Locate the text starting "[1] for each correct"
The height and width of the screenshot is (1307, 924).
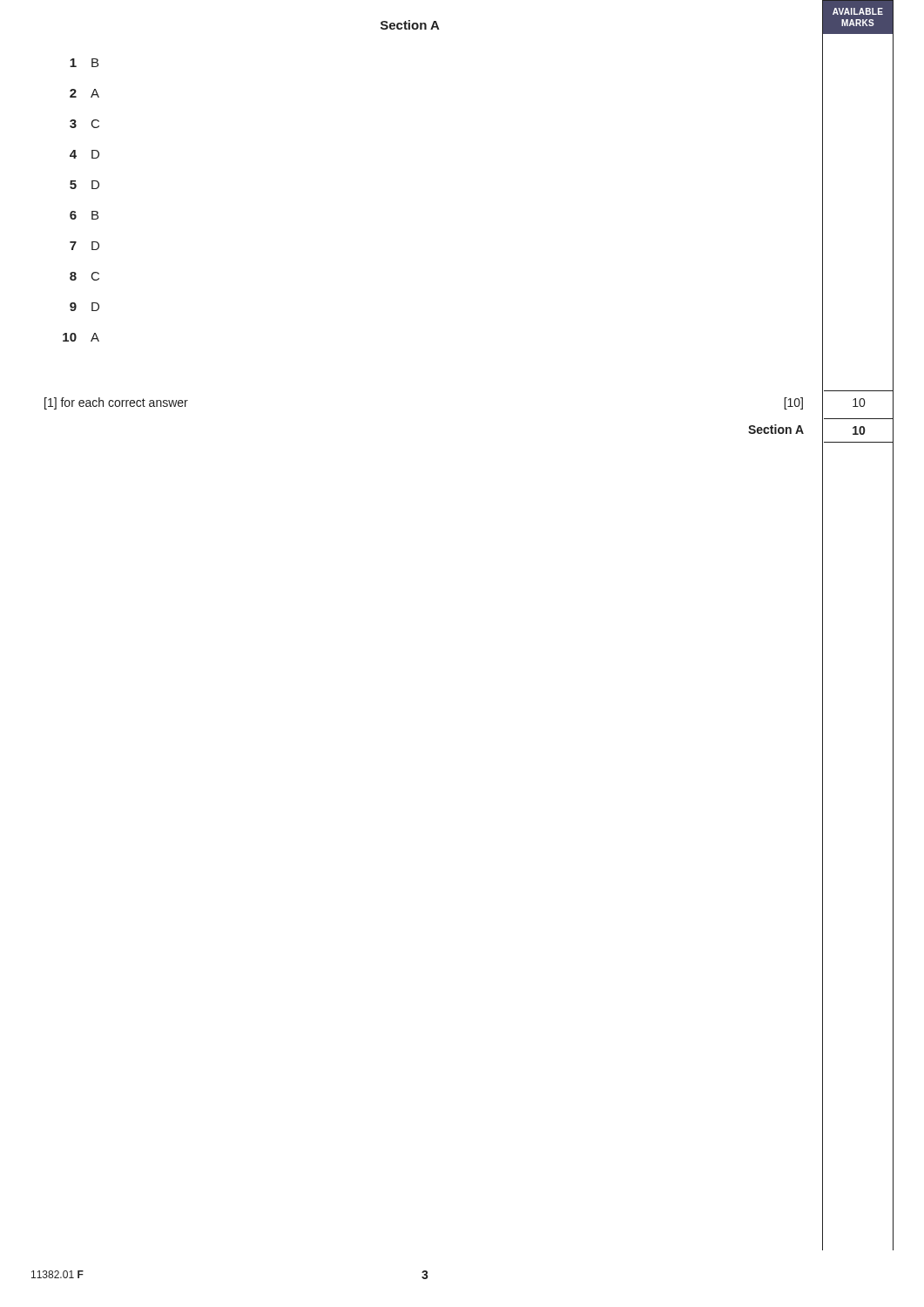click(x=115, y=403)
